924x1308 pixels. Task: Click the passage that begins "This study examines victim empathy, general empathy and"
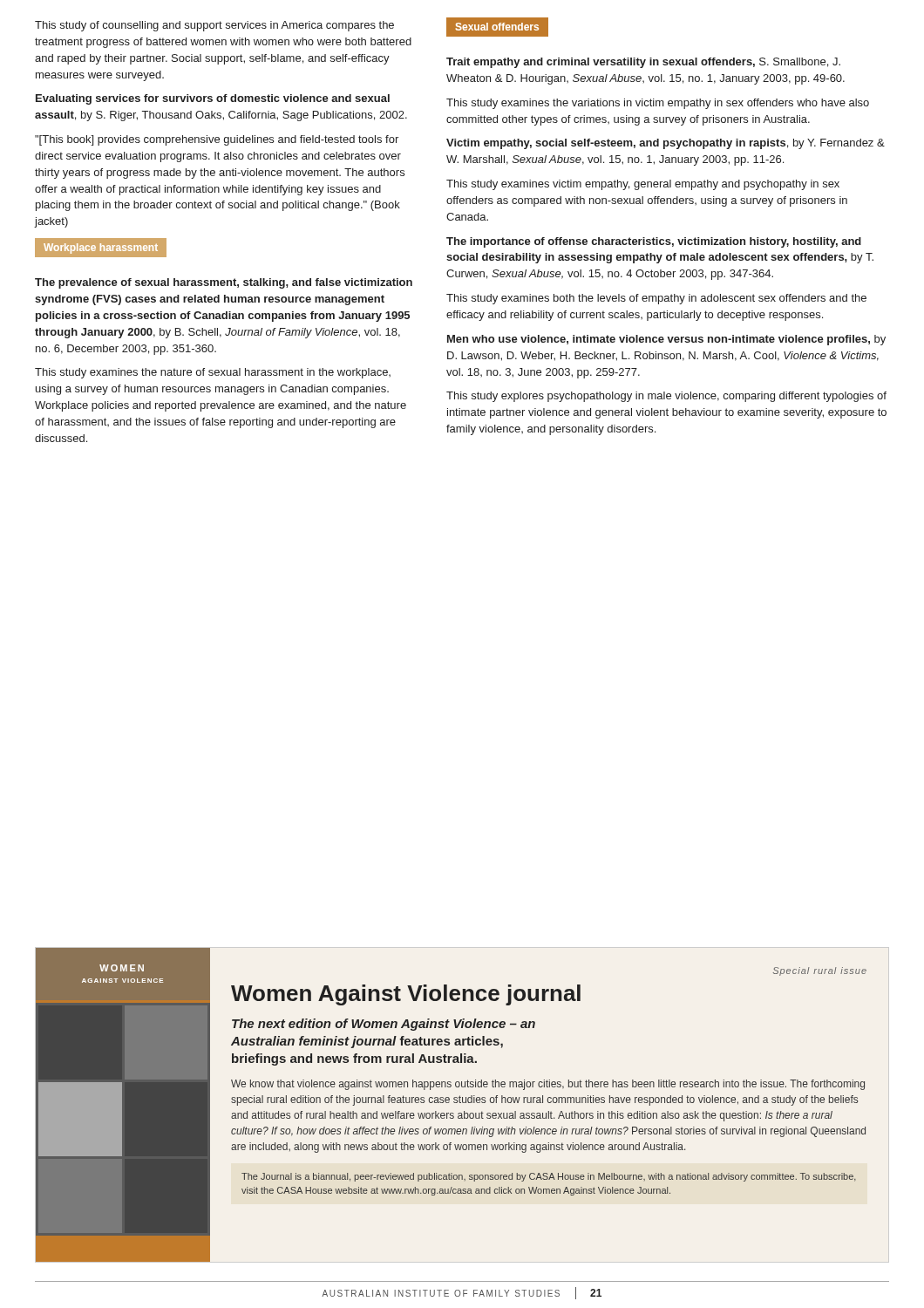[668, 201]
